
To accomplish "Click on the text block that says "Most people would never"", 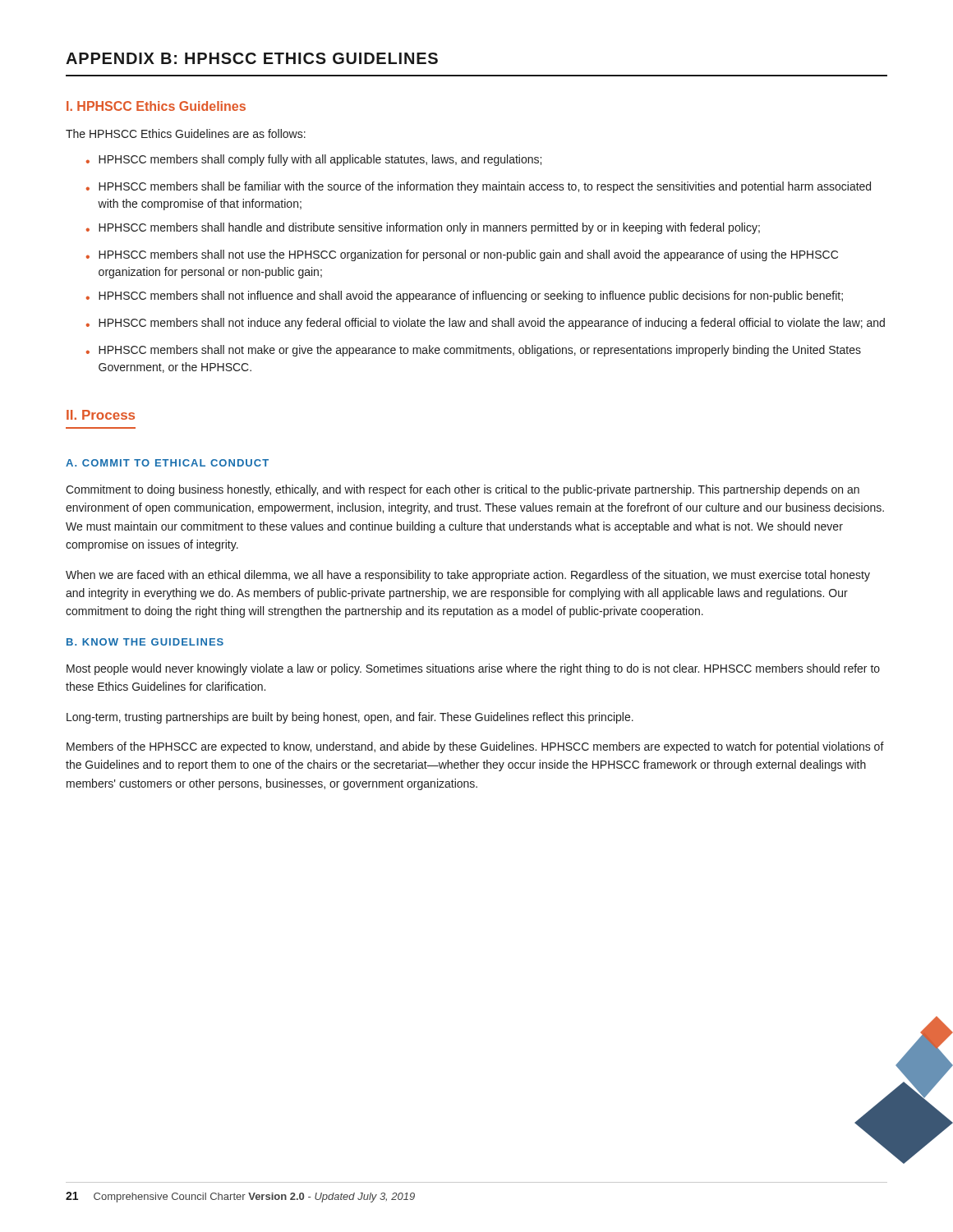I will (x=476, y=678).
